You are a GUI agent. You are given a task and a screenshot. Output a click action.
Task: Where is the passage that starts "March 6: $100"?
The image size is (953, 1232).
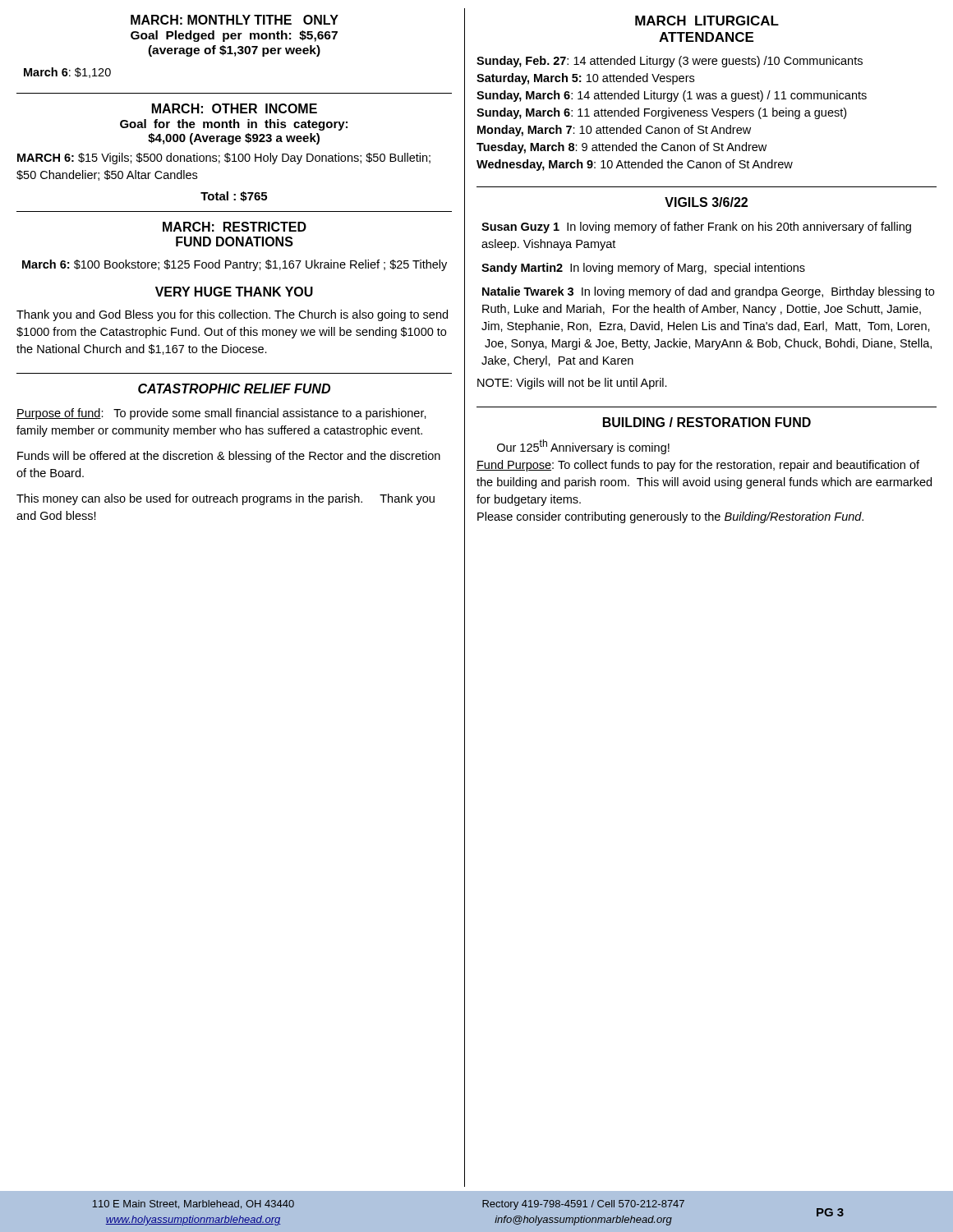pyautogui.click(x=234, y=265)
